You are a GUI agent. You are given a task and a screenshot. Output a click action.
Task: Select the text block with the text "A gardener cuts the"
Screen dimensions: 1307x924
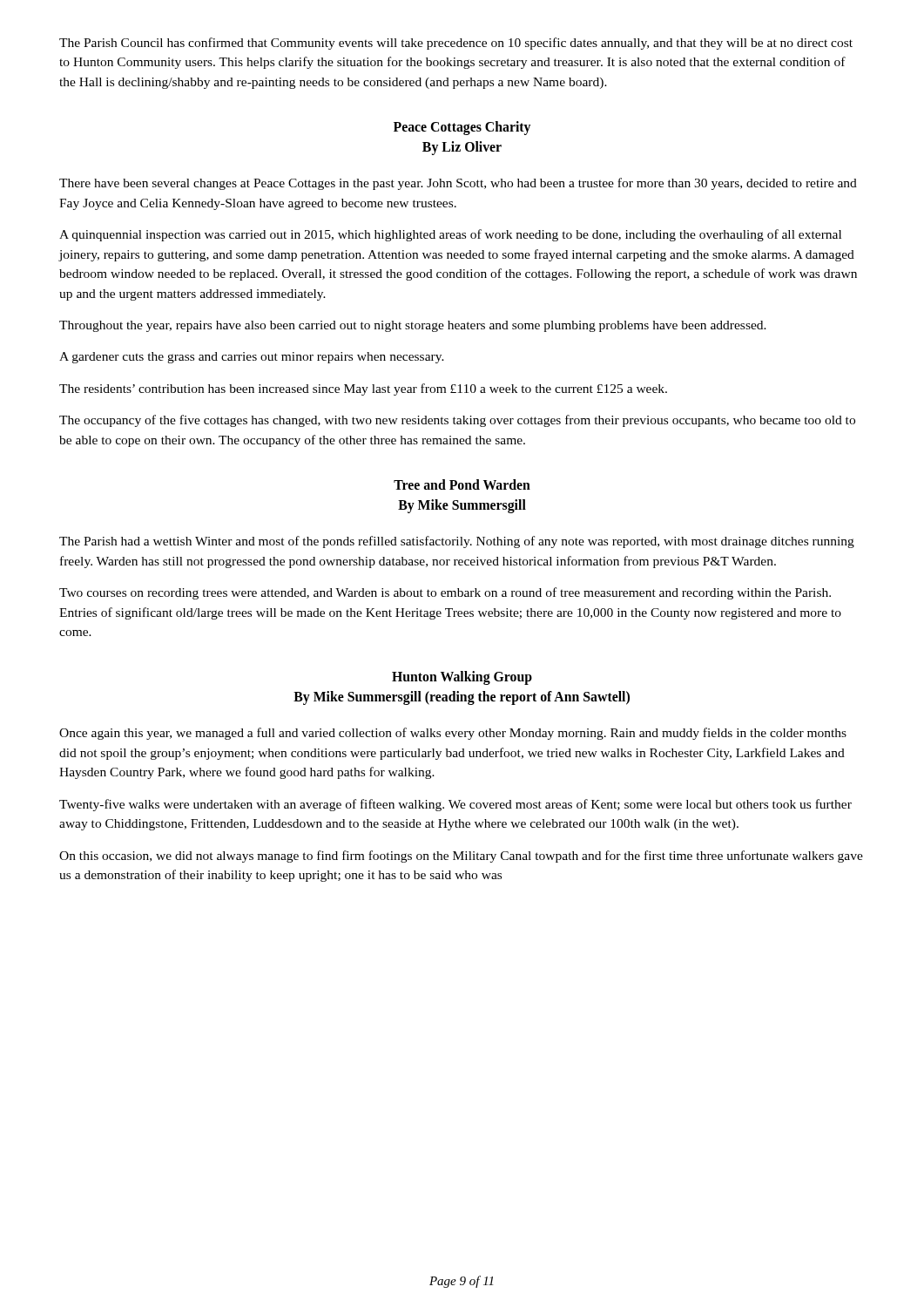tap(252, 356)
